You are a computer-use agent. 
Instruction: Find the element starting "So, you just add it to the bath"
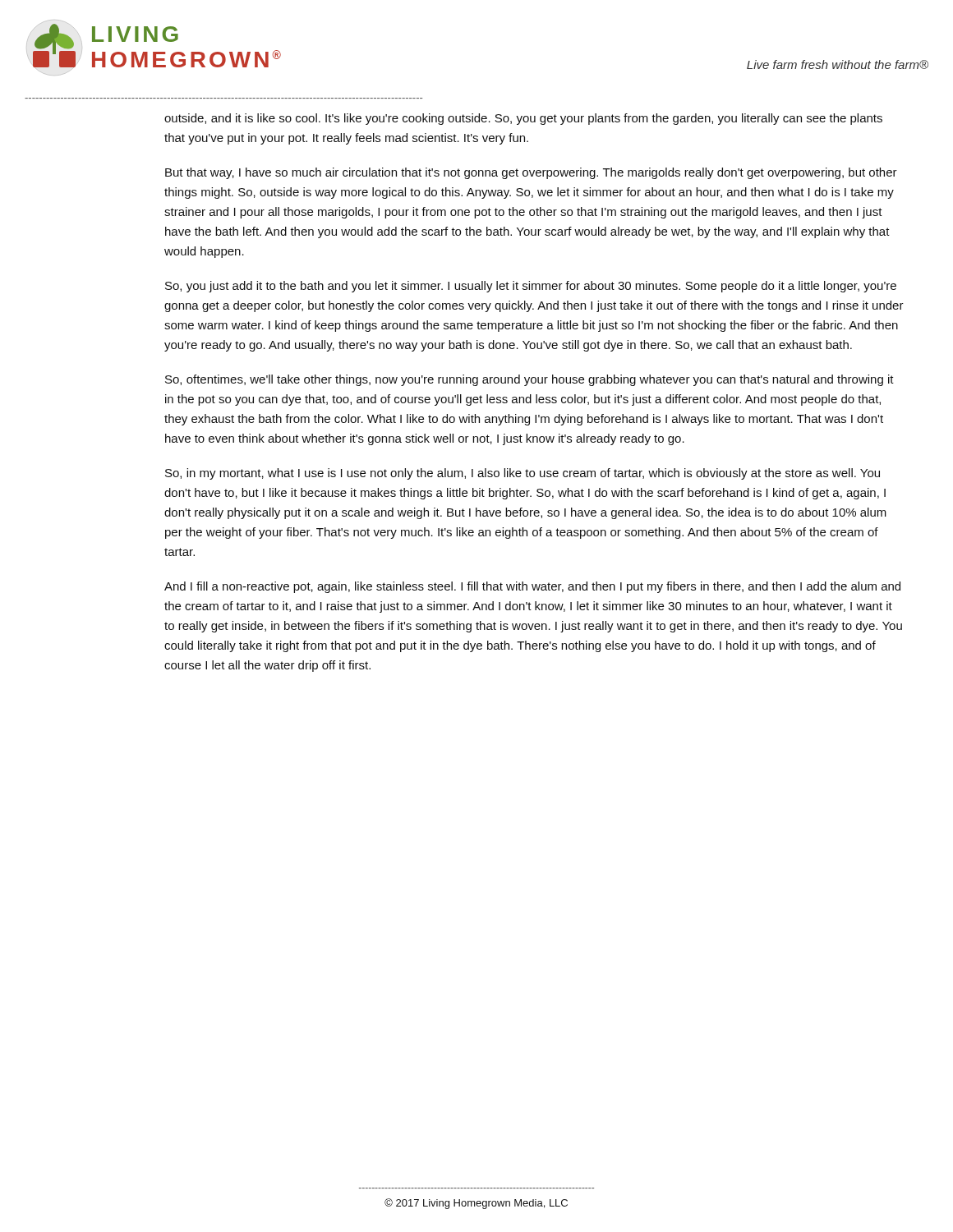tap(534, 315)
